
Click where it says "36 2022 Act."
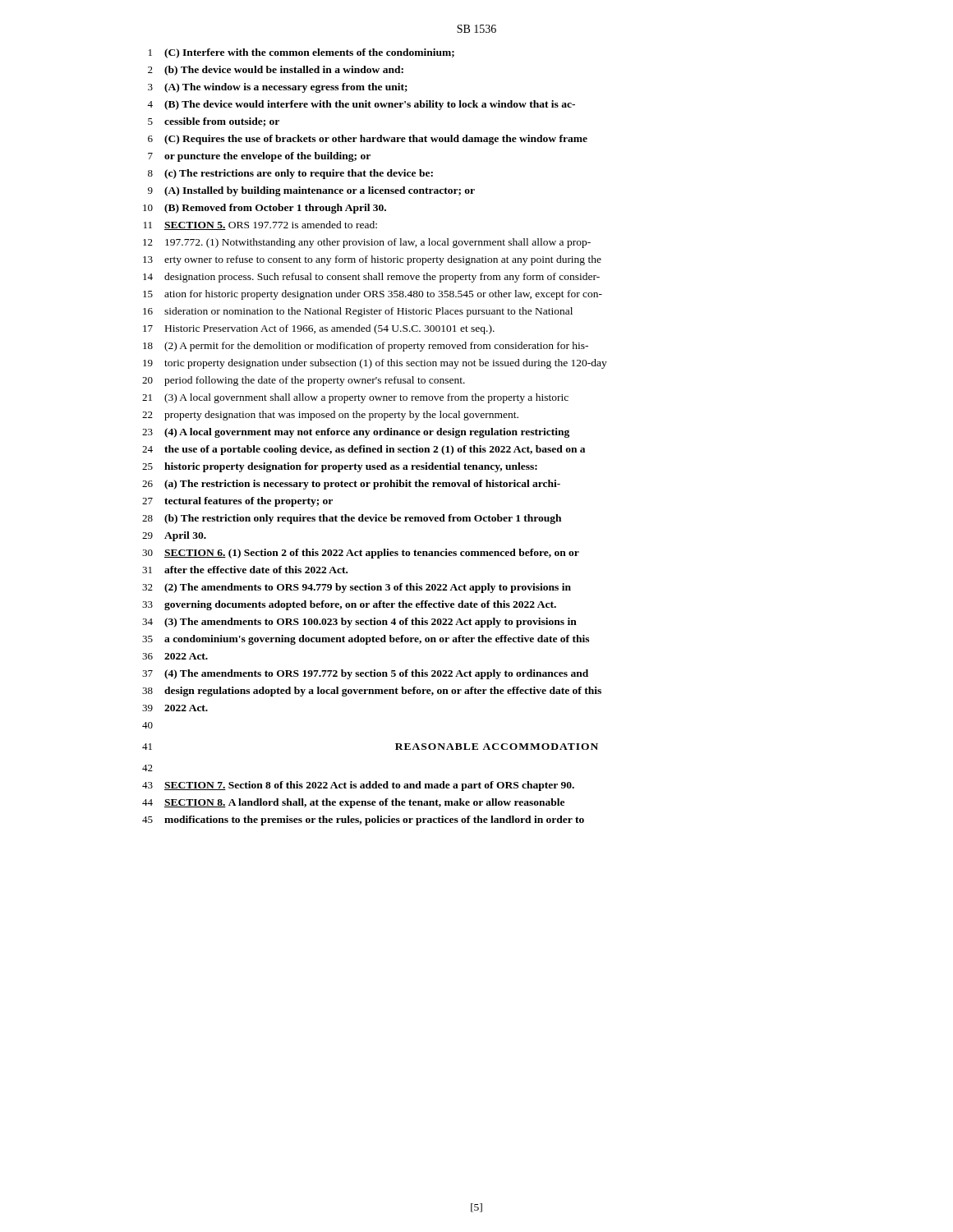pyautogui.click(x=175, y=656)
